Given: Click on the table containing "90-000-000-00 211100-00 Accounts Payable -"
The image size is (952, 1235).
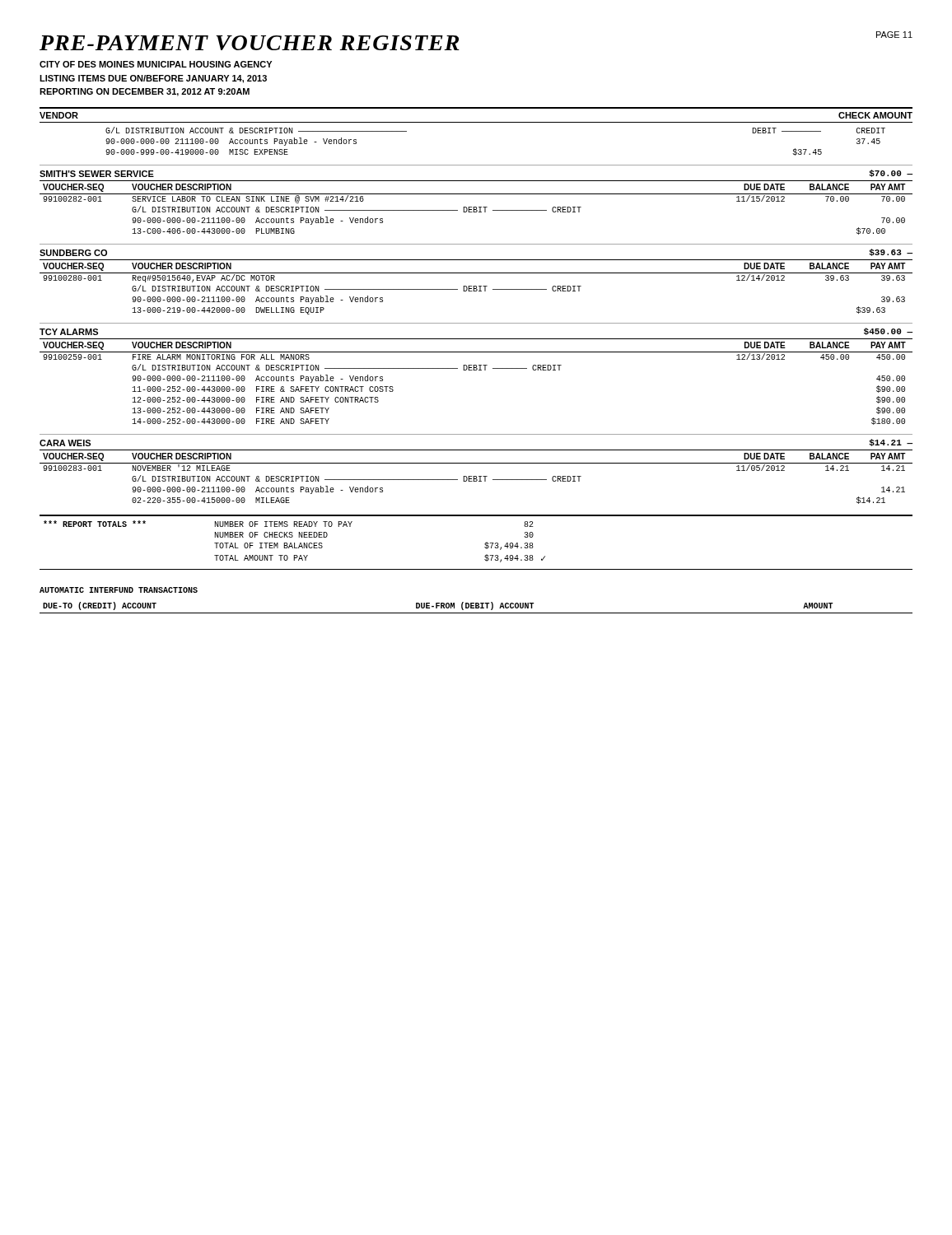Looking at the screenshot, I should pyautogui.click(x=476, y=142).
